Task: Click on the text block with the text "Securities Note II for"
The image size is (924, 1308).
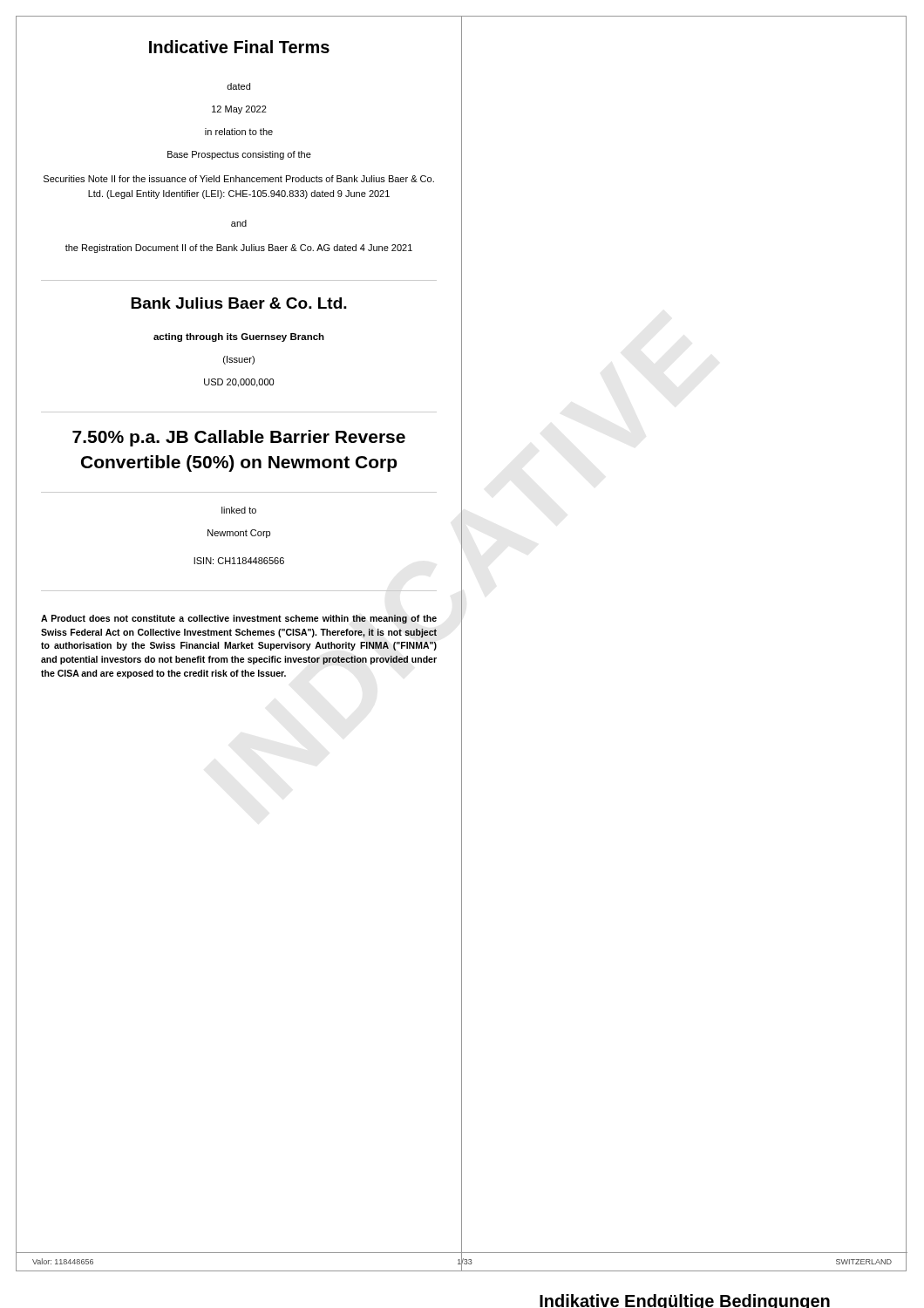Action: pos(239,186)
